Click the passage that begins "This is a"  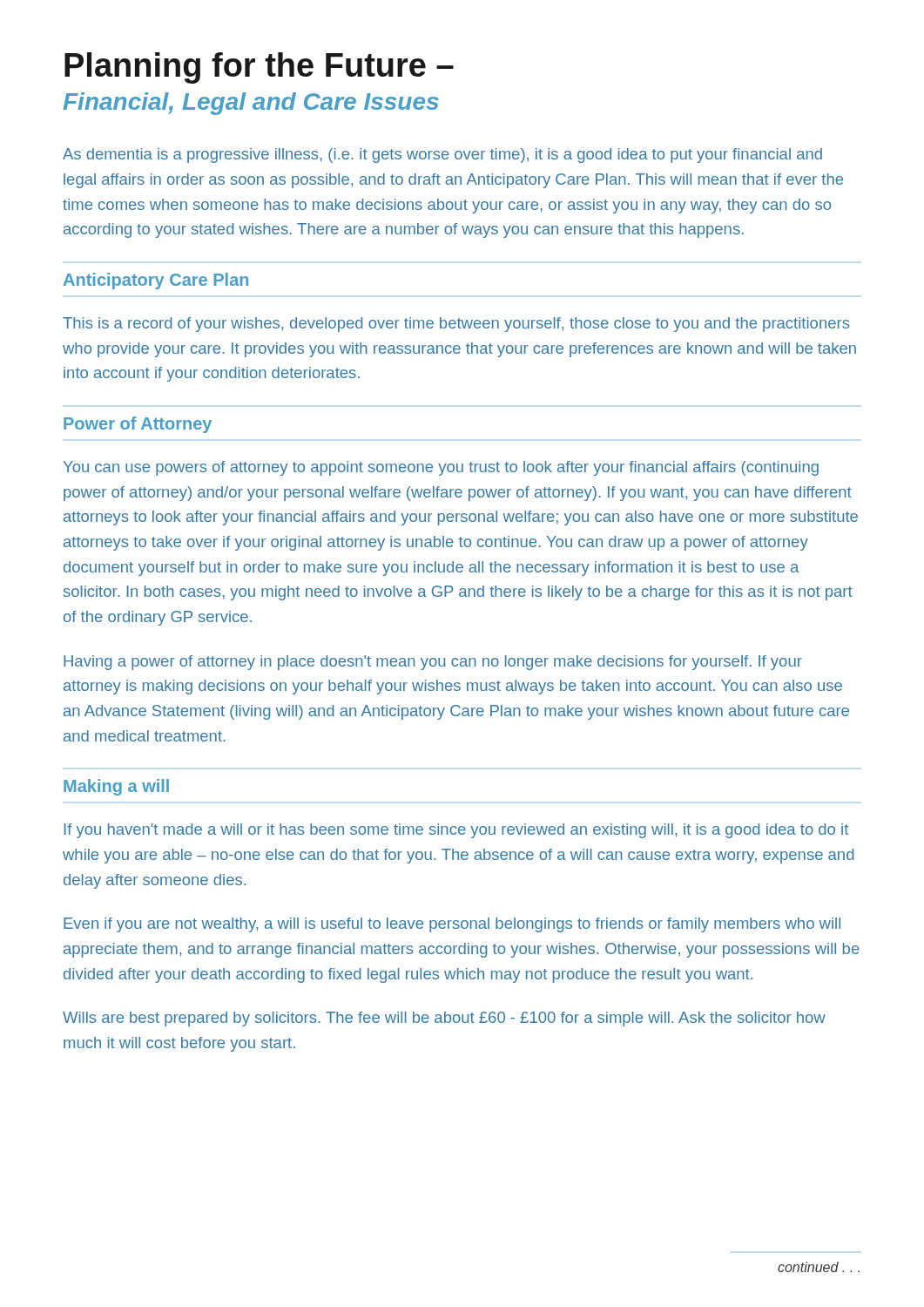click(460, 348)
